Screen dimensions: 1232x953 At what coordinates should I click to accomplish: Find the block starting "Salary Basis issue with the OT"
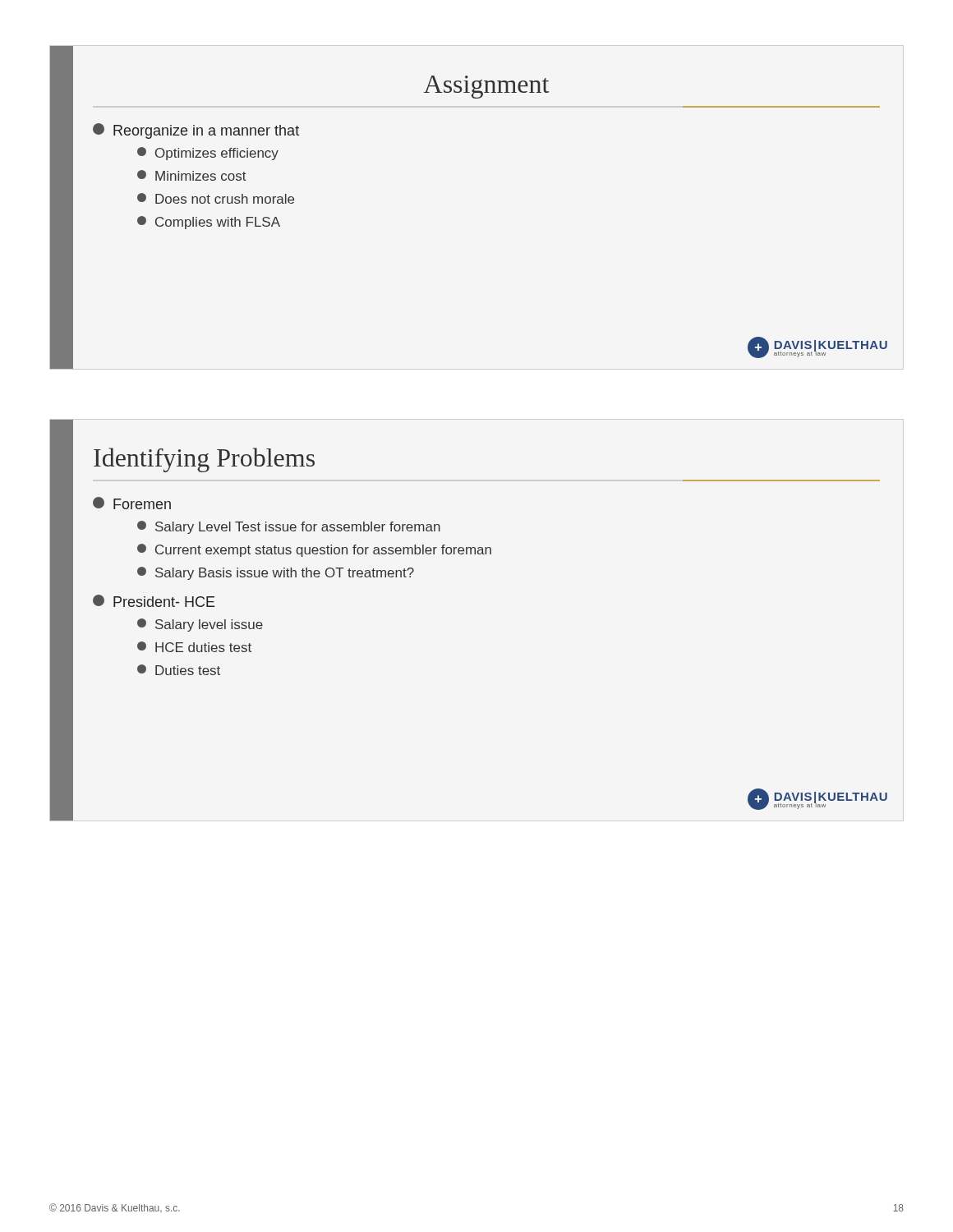pyautogui.click(x=276, y=573)
